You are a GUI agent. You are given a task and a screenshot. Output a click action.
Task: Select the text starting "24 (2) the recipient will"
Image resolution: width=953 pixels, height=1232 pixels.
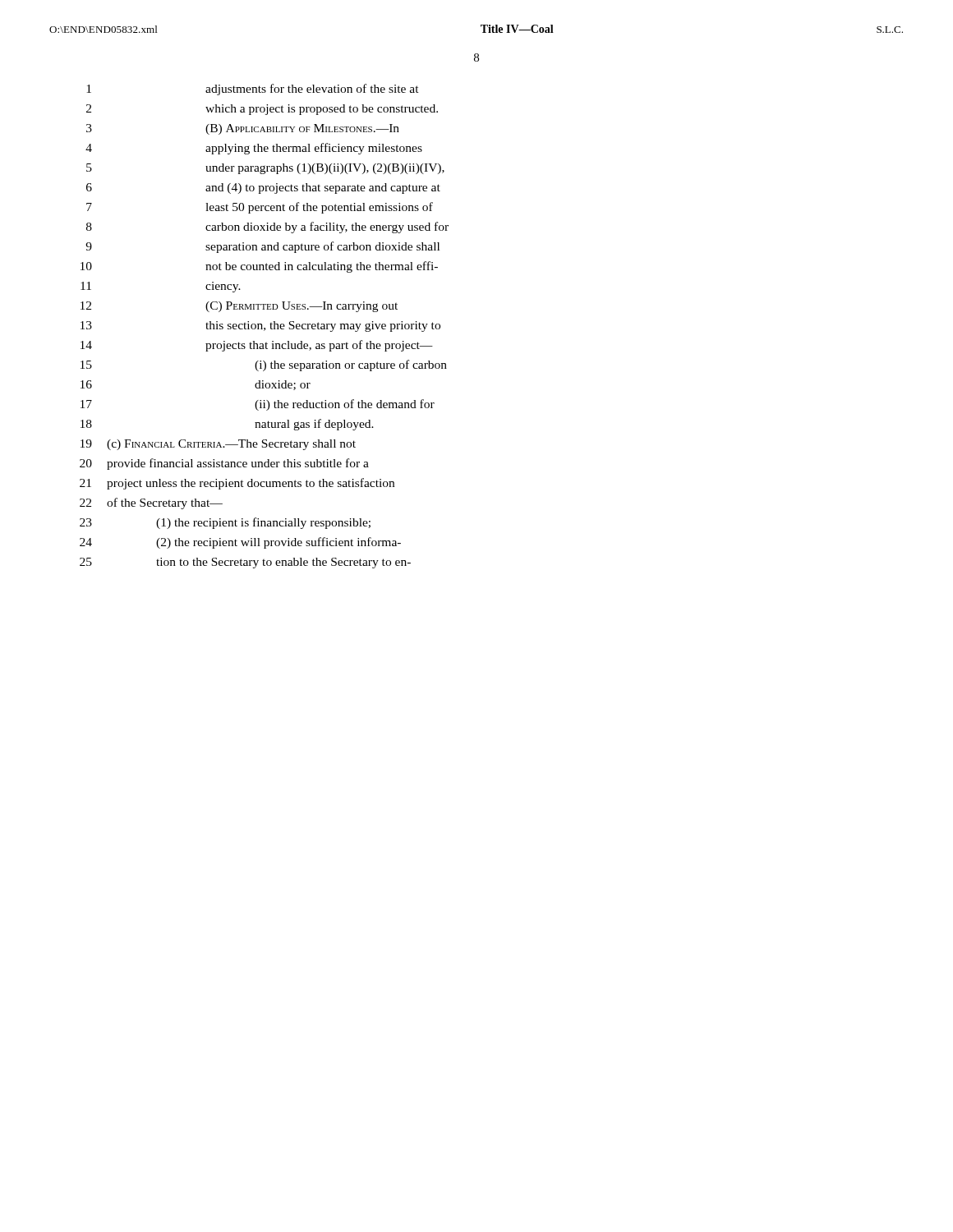(x=240, y=543)
